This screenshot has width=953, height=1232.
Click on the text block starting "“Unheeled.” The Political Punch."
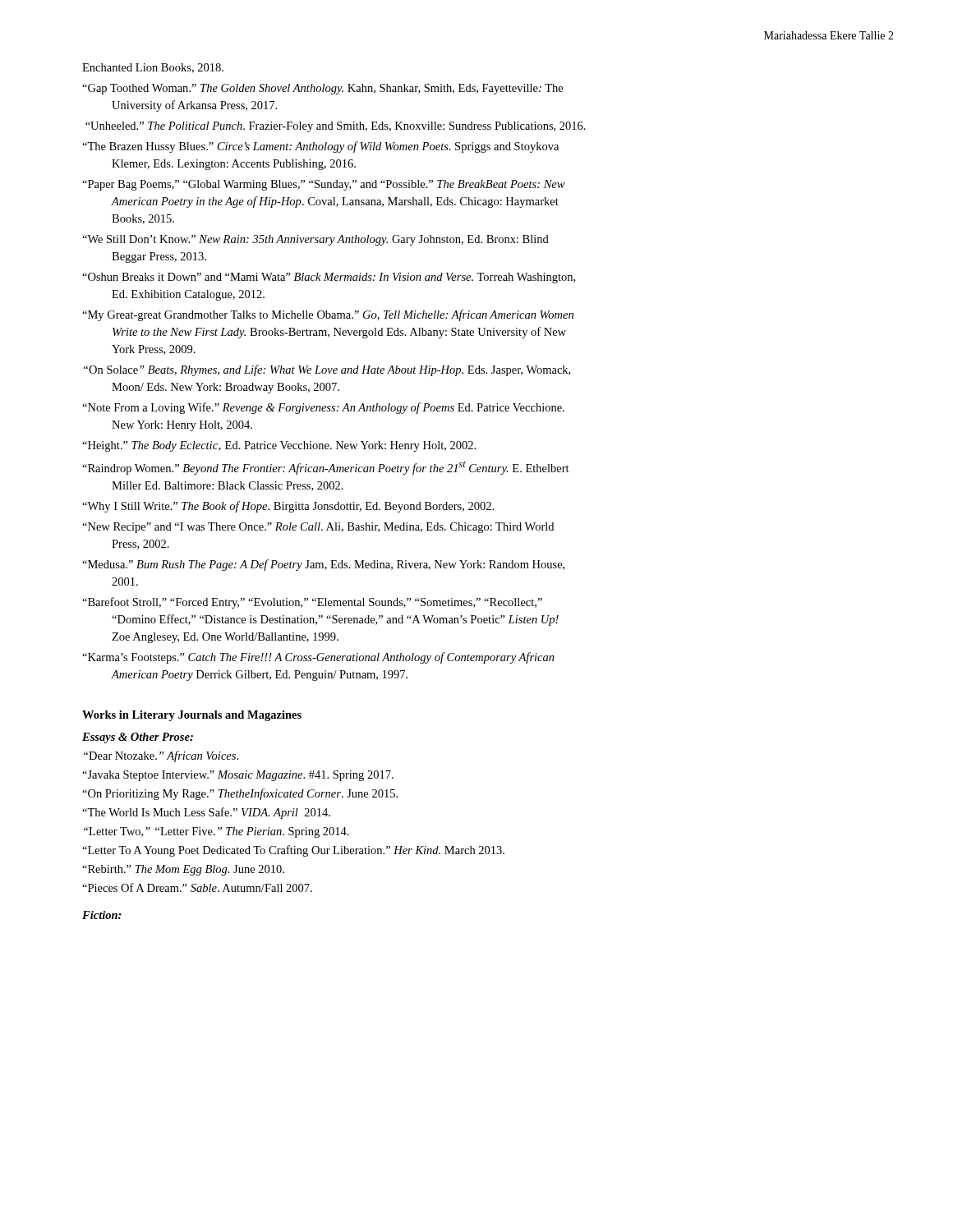click(x=334, y=126)
